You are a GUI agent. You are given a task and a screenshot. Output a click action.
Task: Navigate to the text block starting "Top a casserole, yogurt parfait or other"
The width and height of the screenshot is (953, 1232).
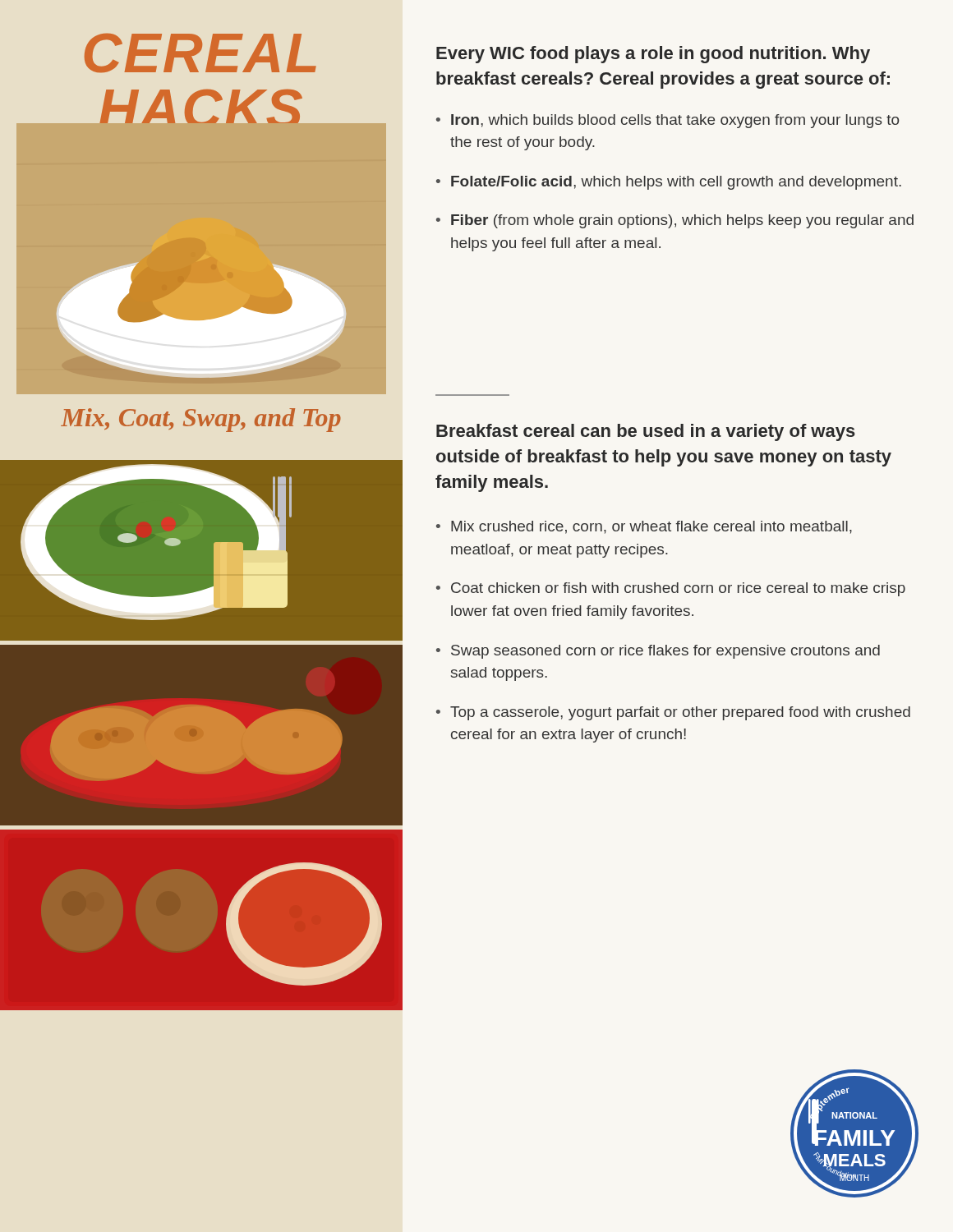tap(681, 723)
